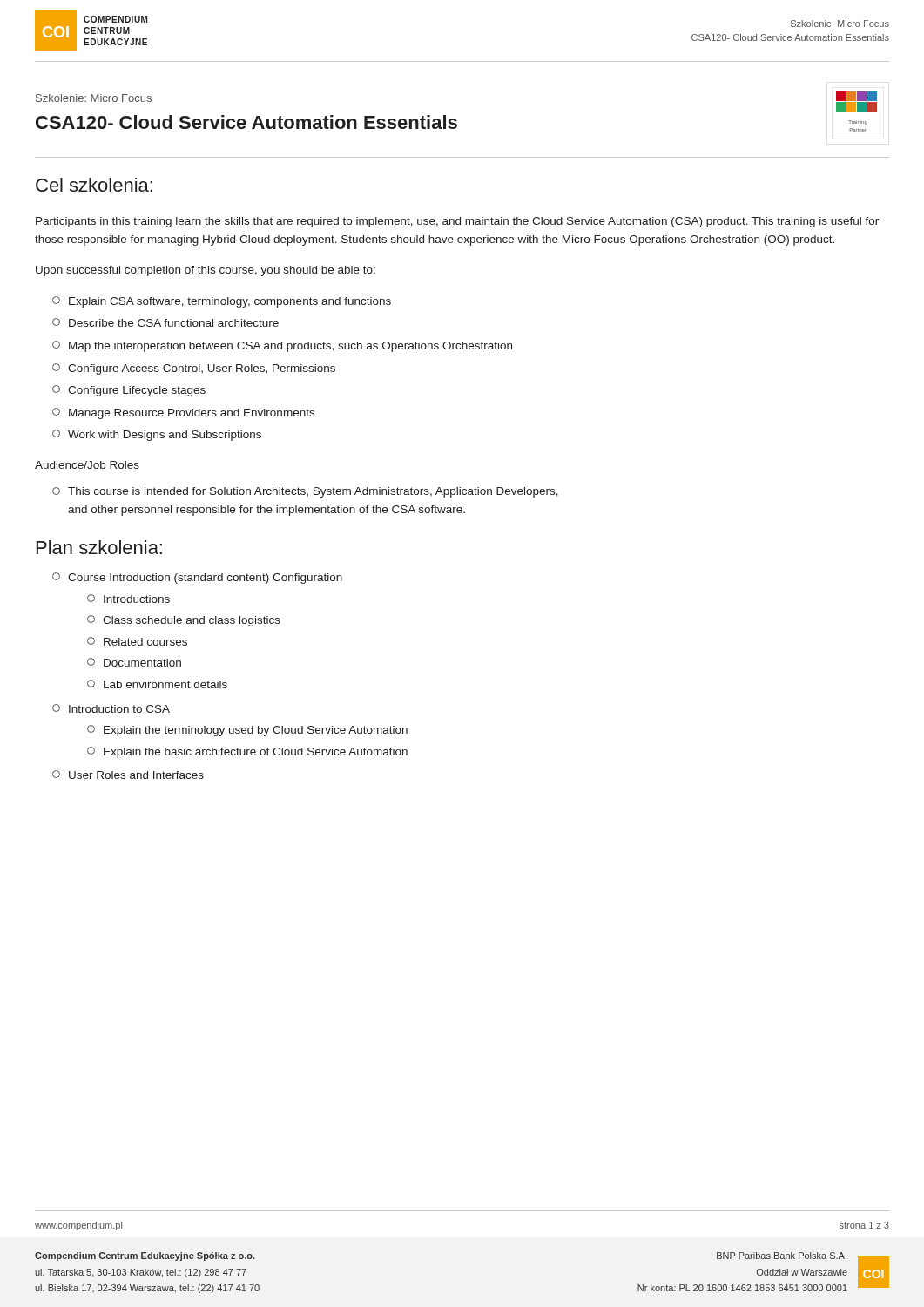This screenshot has width=924, height=1307.
Task: Select the list item containing "Course Introduction (standard content) Configuration"
Action: point(197,578)
